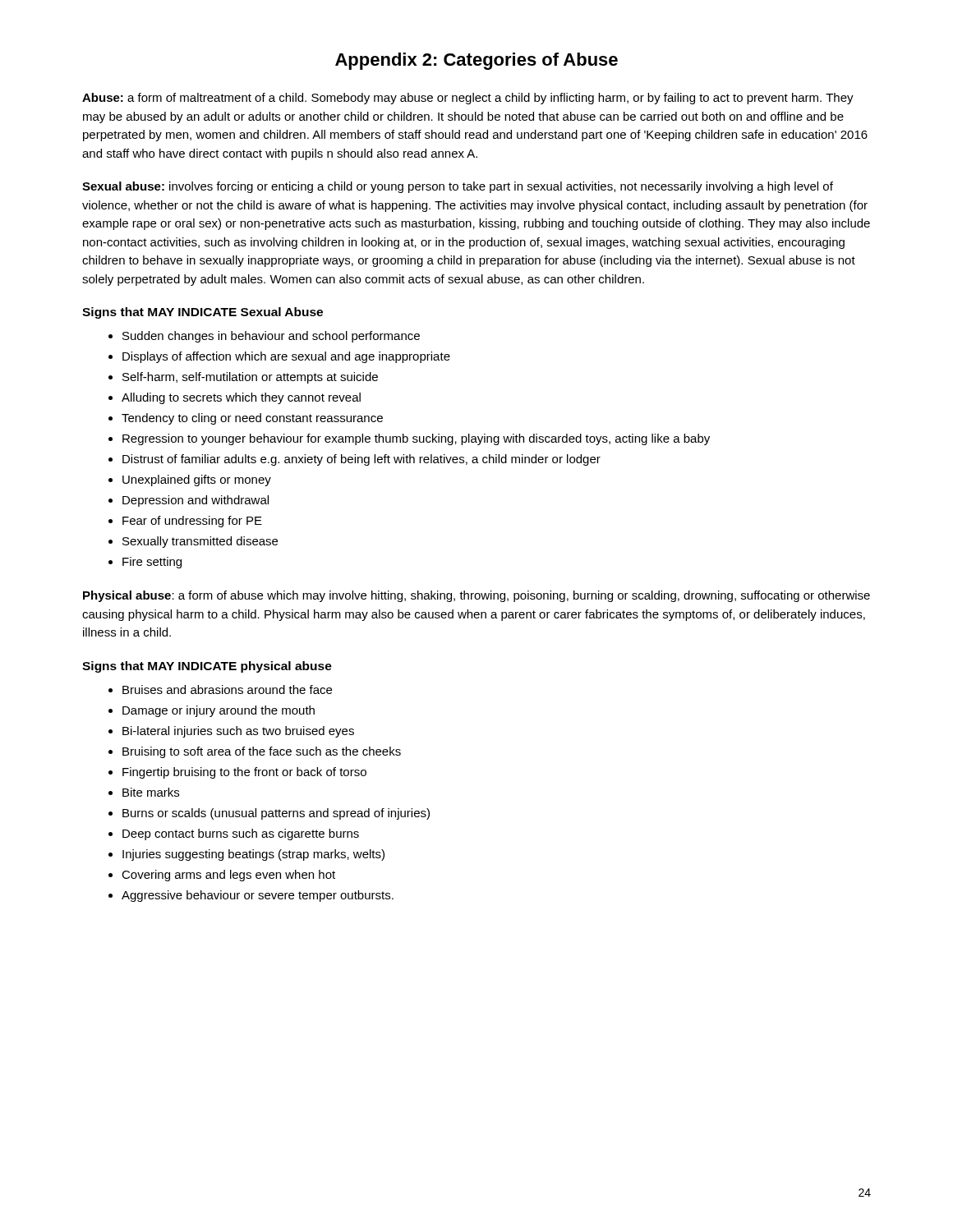
Task: Select the list item with the text "Self-harm, self-mutilation or attempts at suicide"
Action: pyautogui.click(x=250, y=377)
